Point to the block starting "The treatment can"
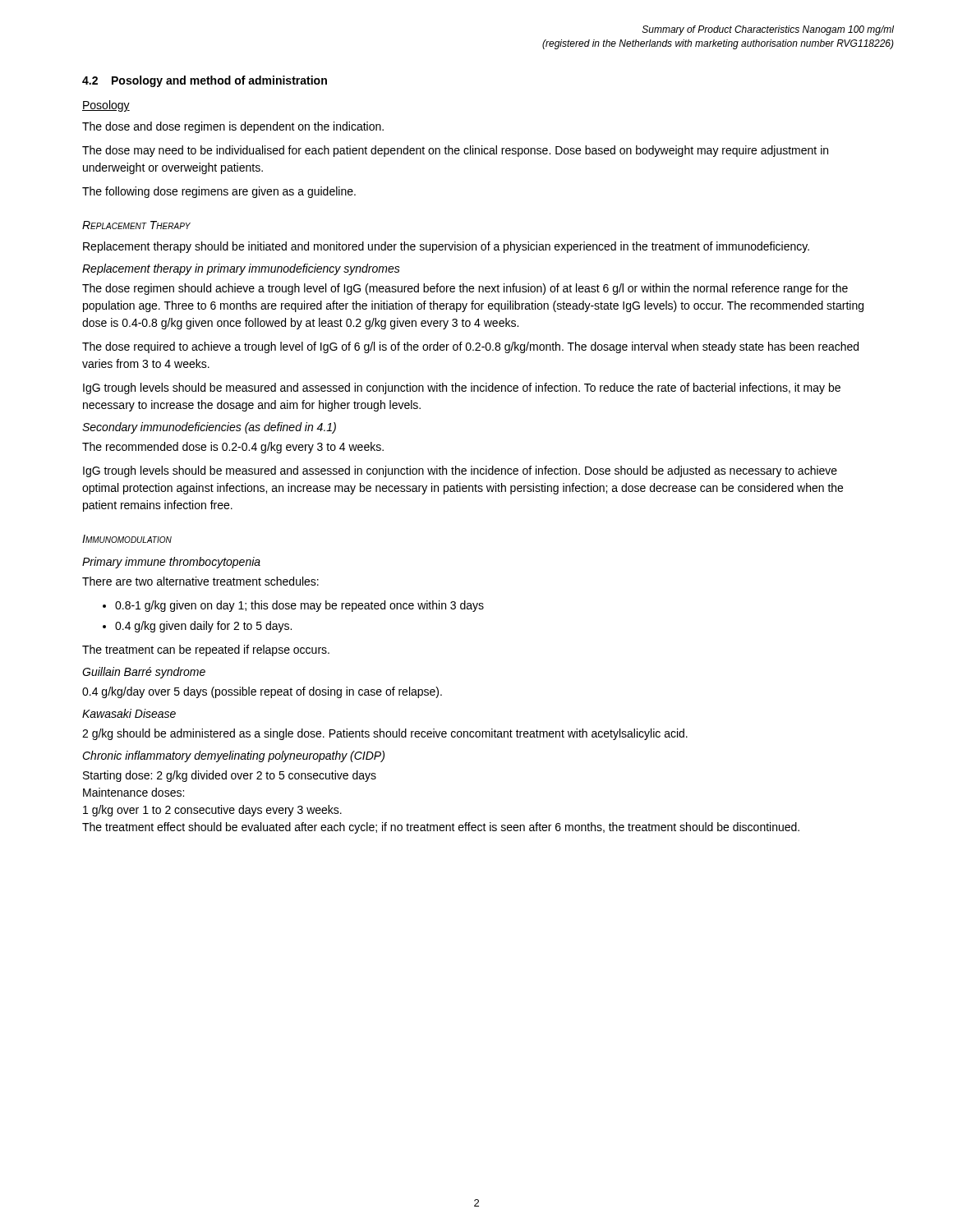Screen dimensions: 1232x953 point(206,650)
